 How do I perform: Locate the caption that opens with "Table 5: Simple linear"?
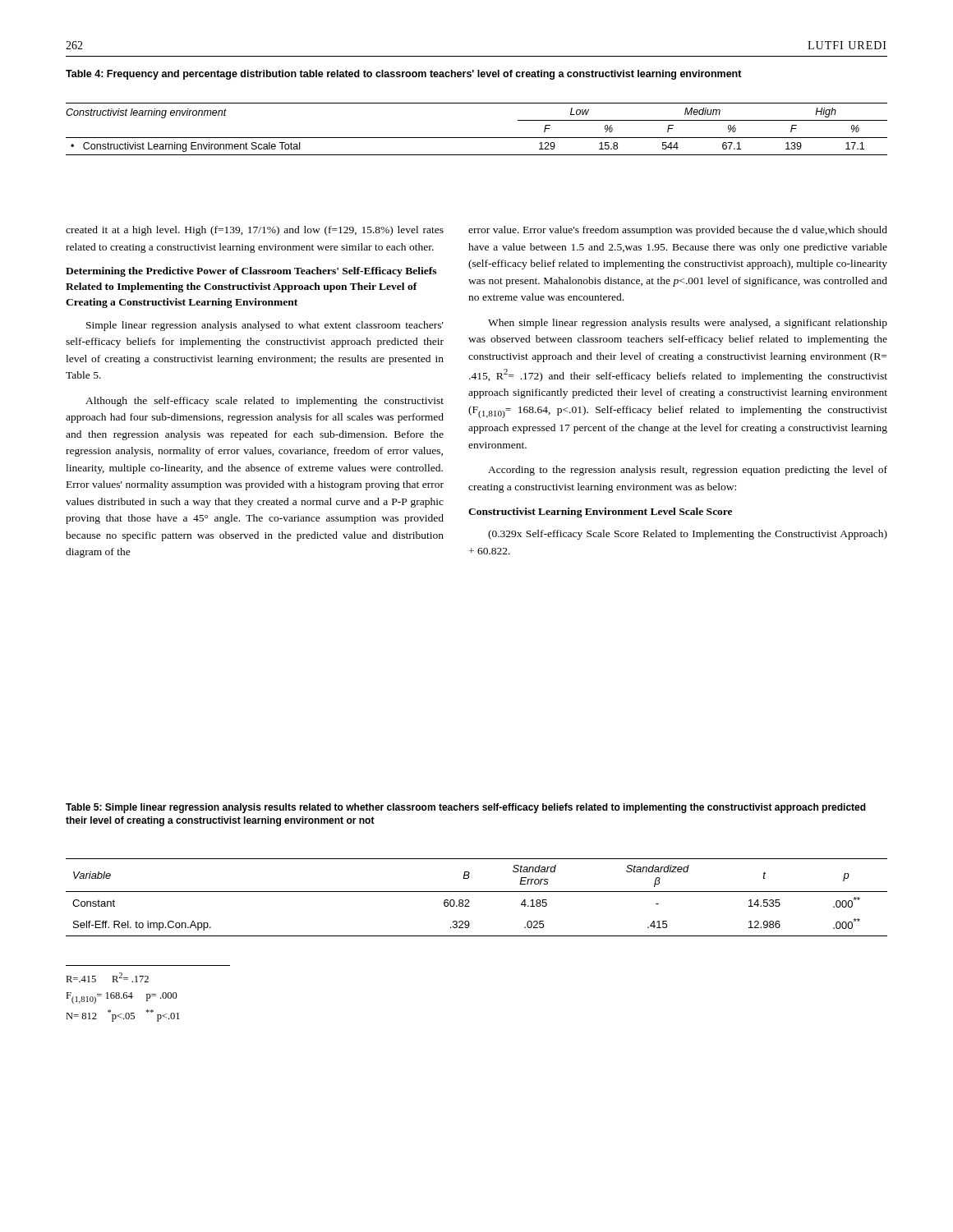pyautogui.click(x=476, y=814)
